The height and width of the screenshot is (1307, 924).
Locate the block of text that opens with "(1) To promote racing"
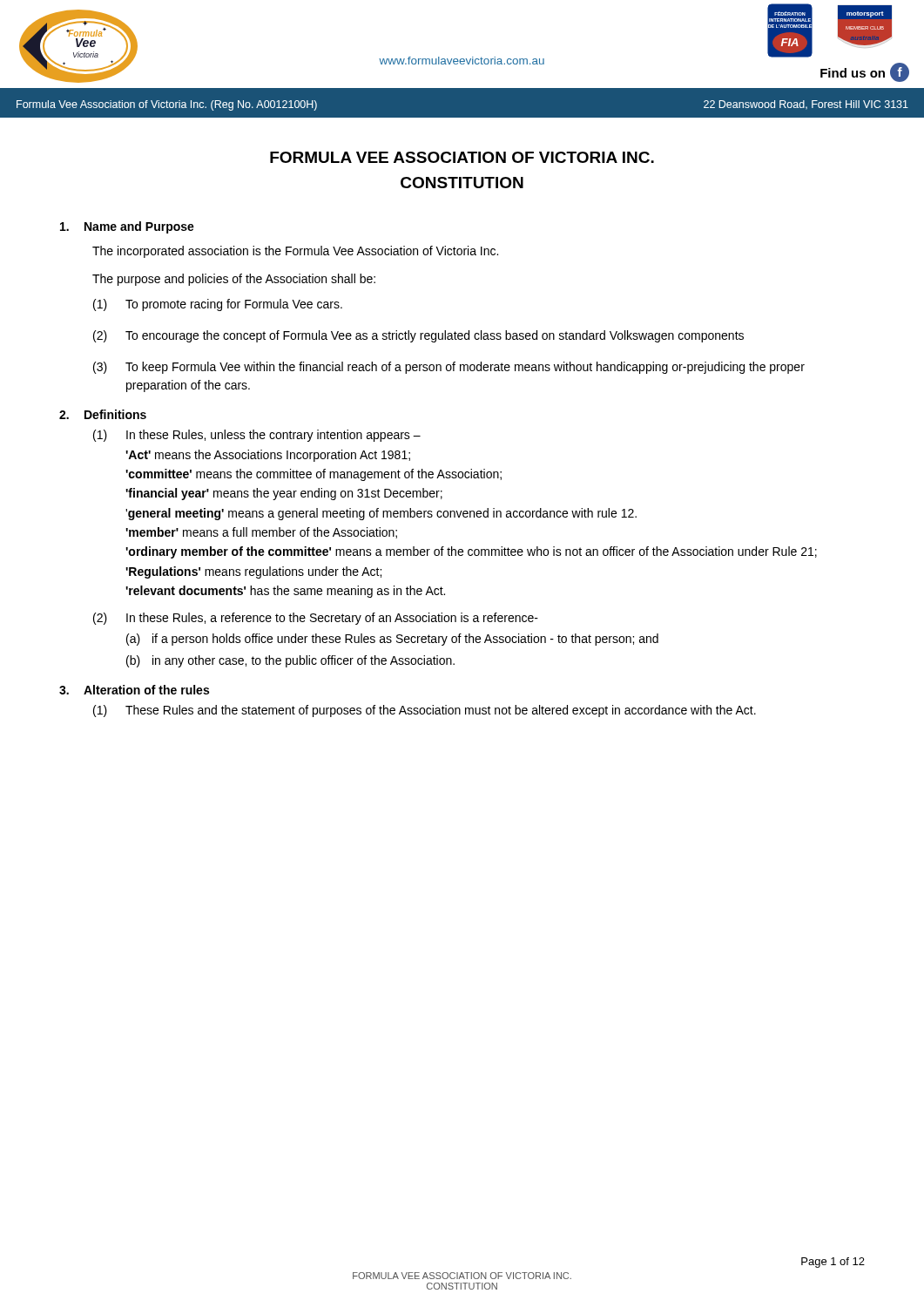tap(218, 305)
